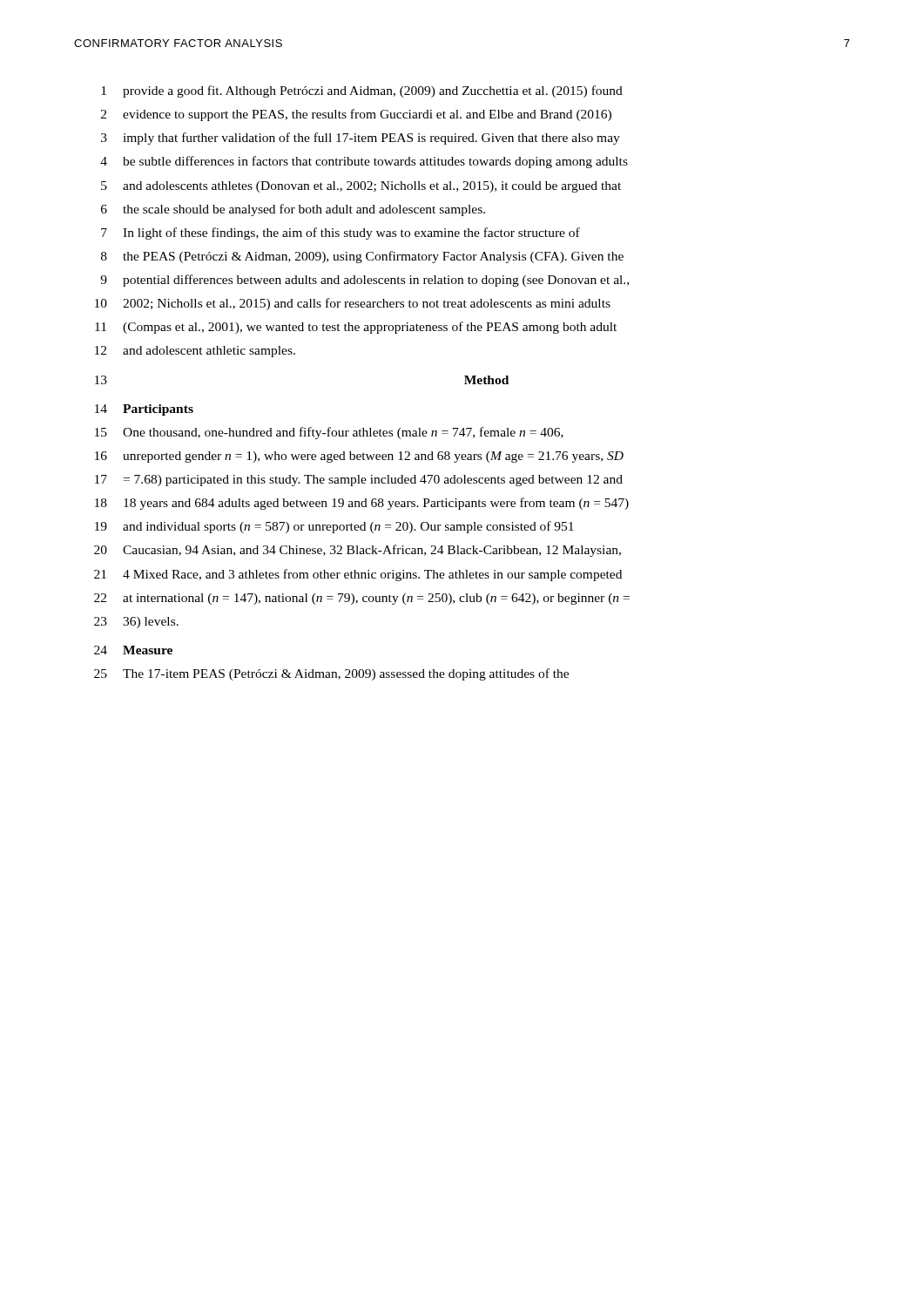
Task: Point to the text block starting "9 potential differences"
Action: pos(462,279)
